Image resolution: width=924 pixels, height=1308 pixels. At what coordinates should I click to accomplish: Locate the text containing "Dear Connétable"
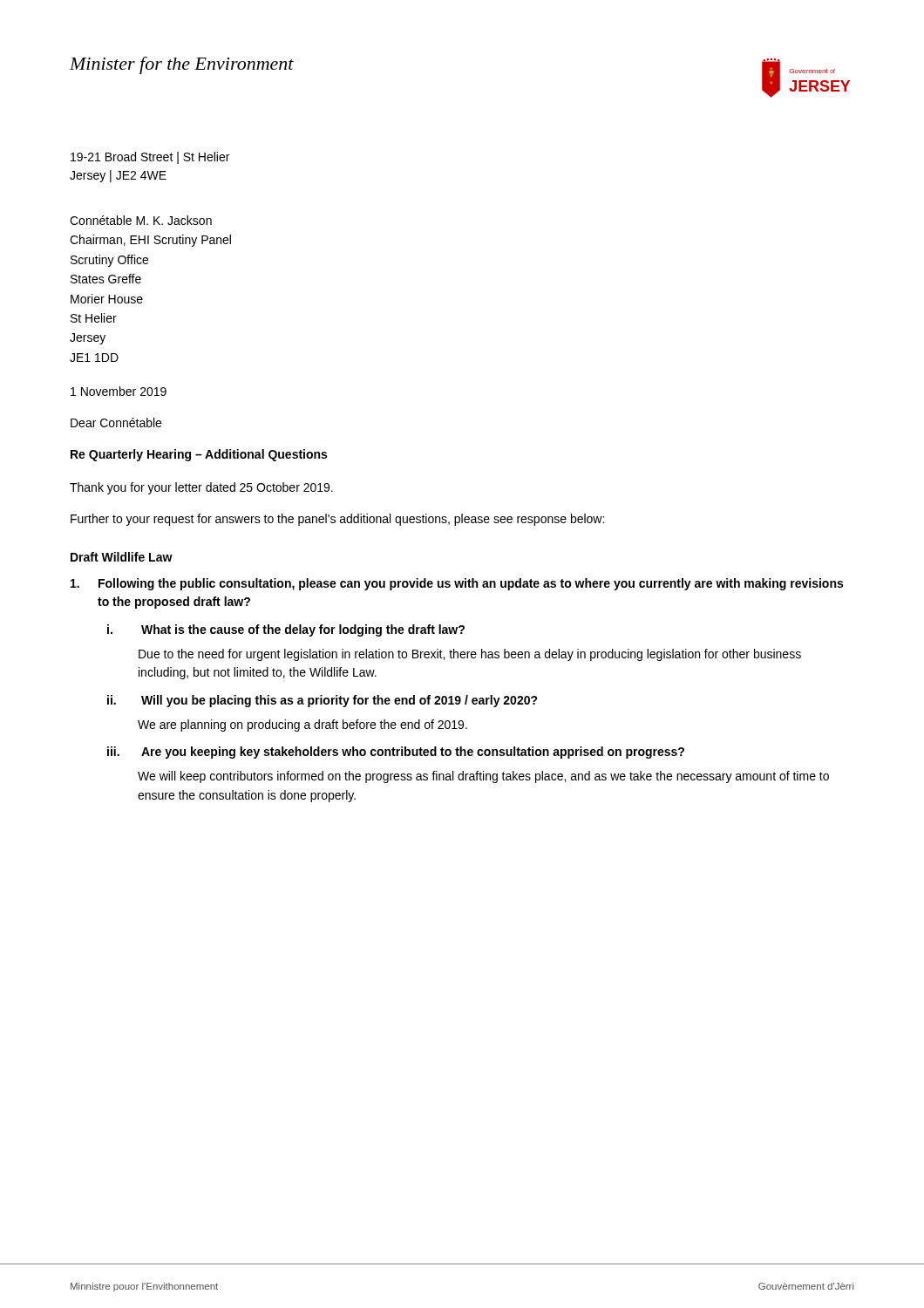point(116,423)
